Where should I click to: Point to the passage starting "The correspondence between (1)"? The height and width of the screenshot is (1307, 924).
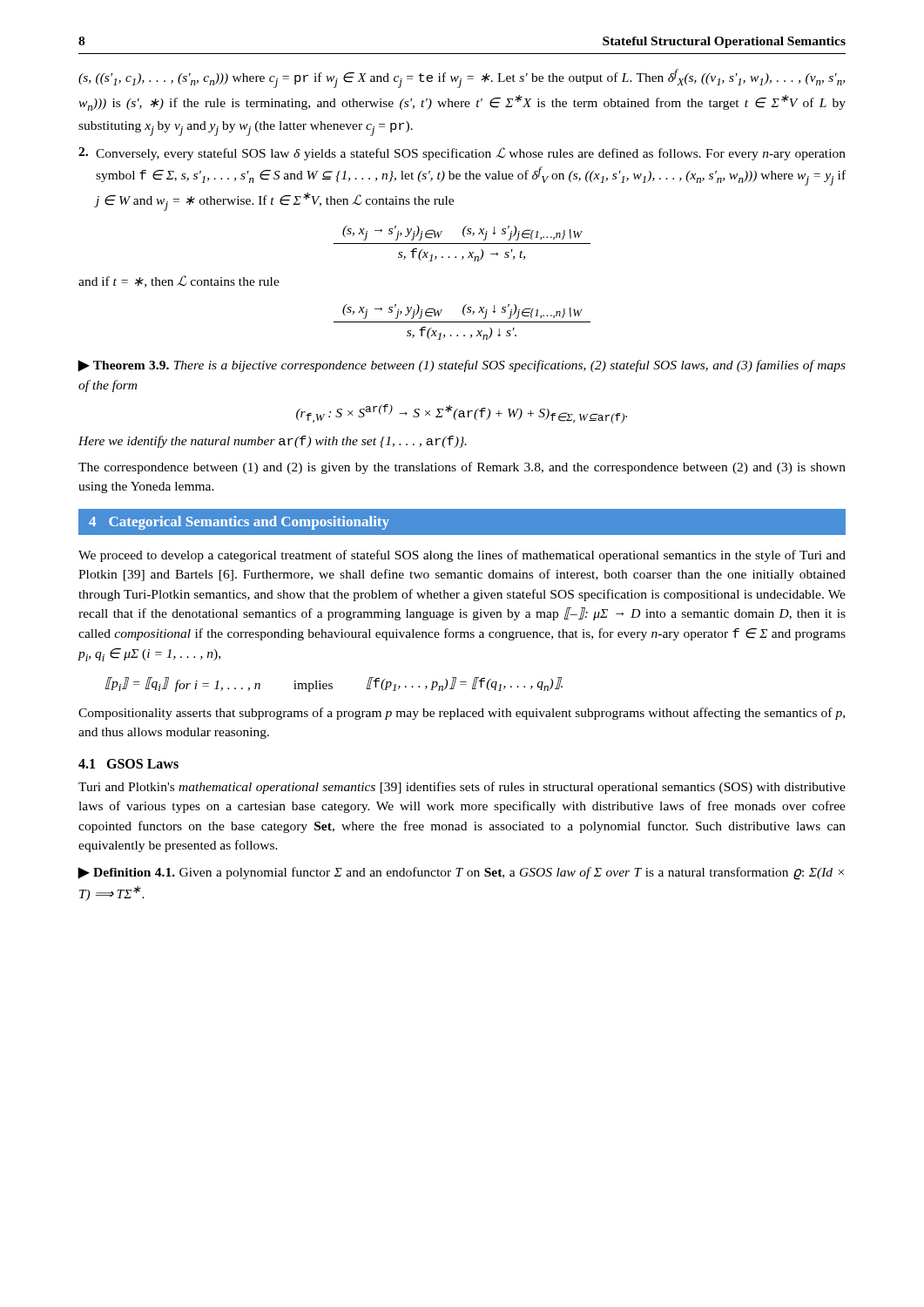(x=462, y=477)
